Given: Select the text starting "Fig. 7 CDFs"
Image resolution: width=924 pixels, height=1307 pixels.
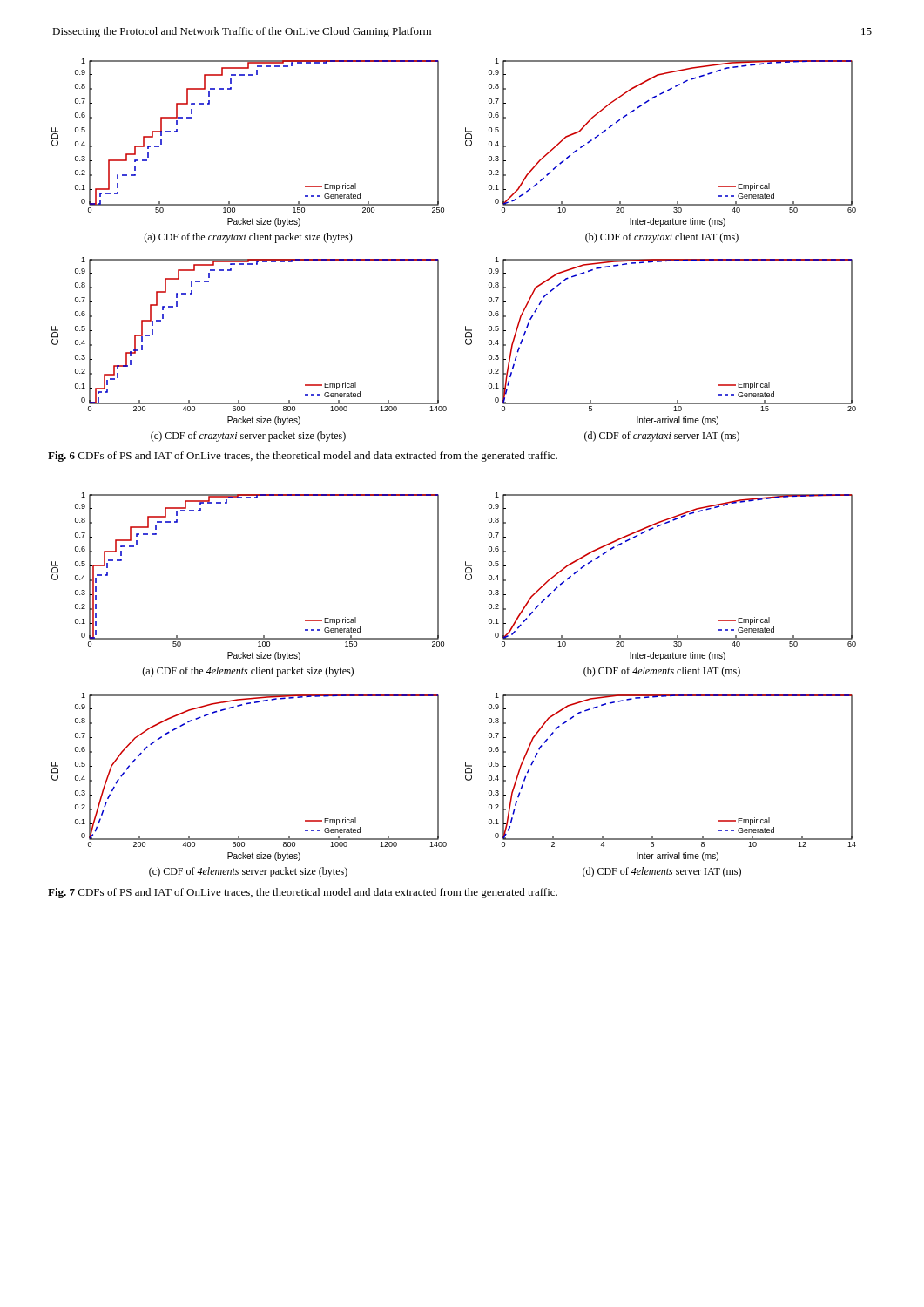Looking at the screenshot, I should 303,892.
